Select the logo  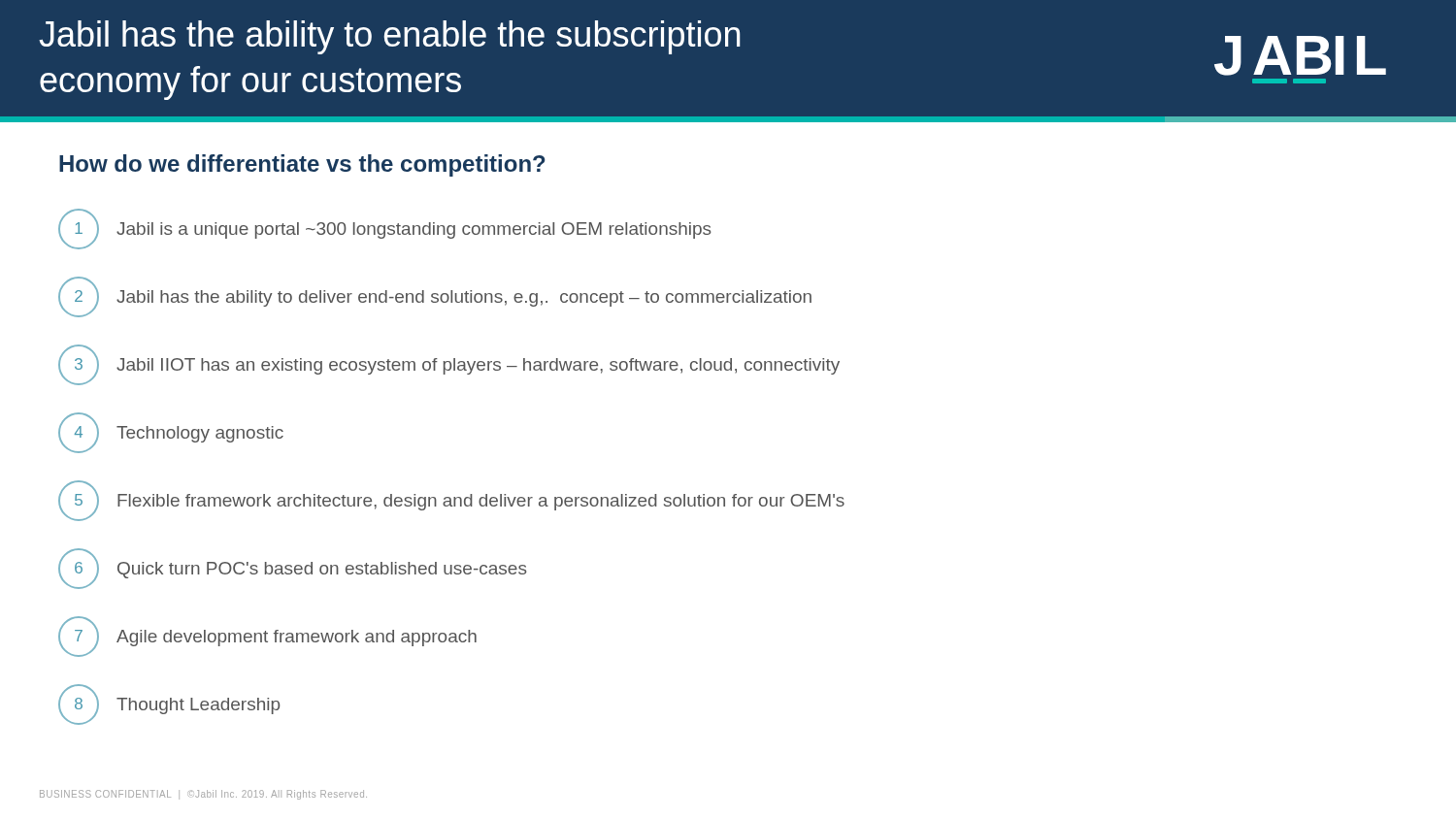pyautogui.click(x=1310, y=58)
